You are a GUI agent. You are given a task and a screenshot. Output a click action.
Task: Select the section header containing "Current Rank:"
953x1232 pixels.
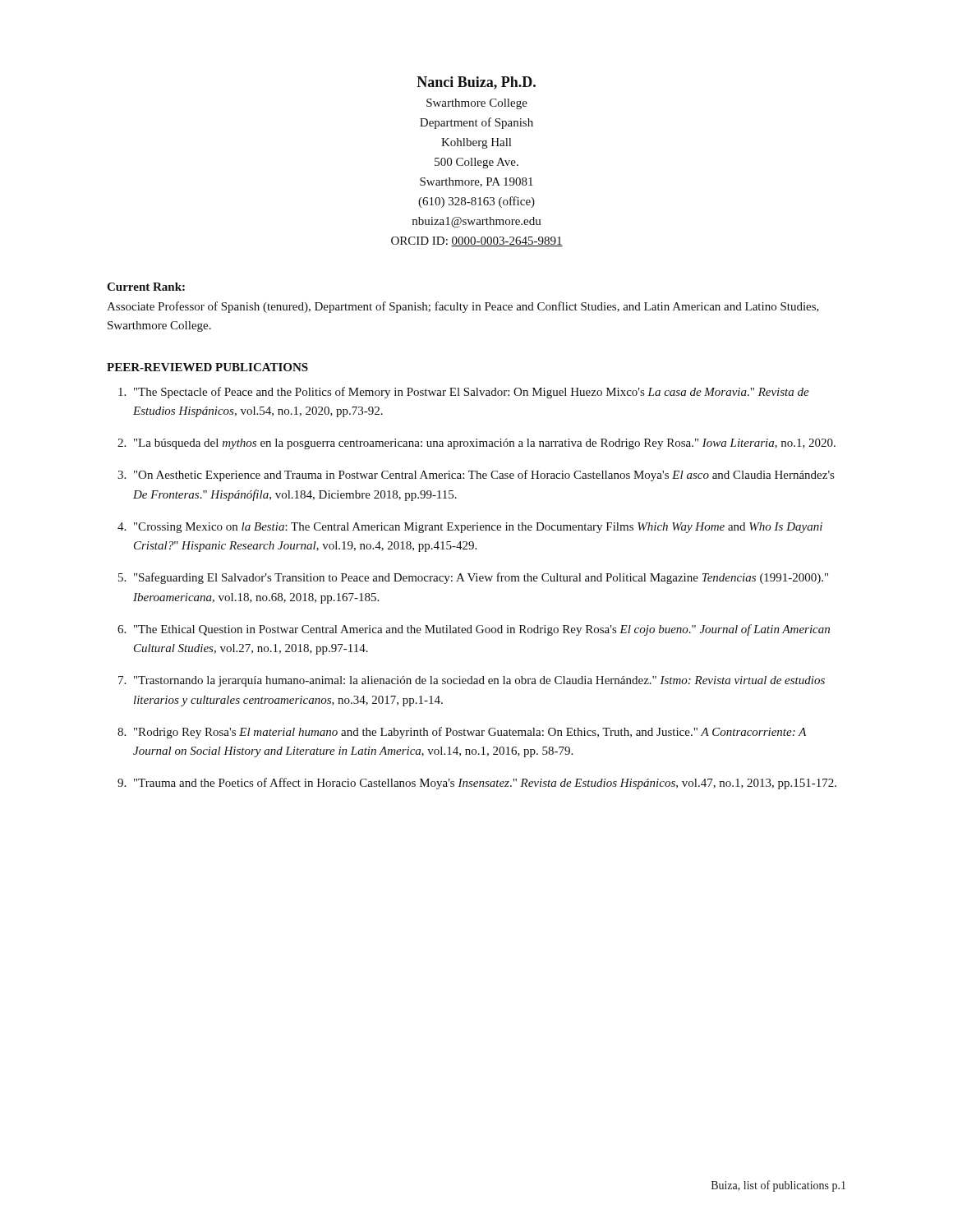coord(146,287)
